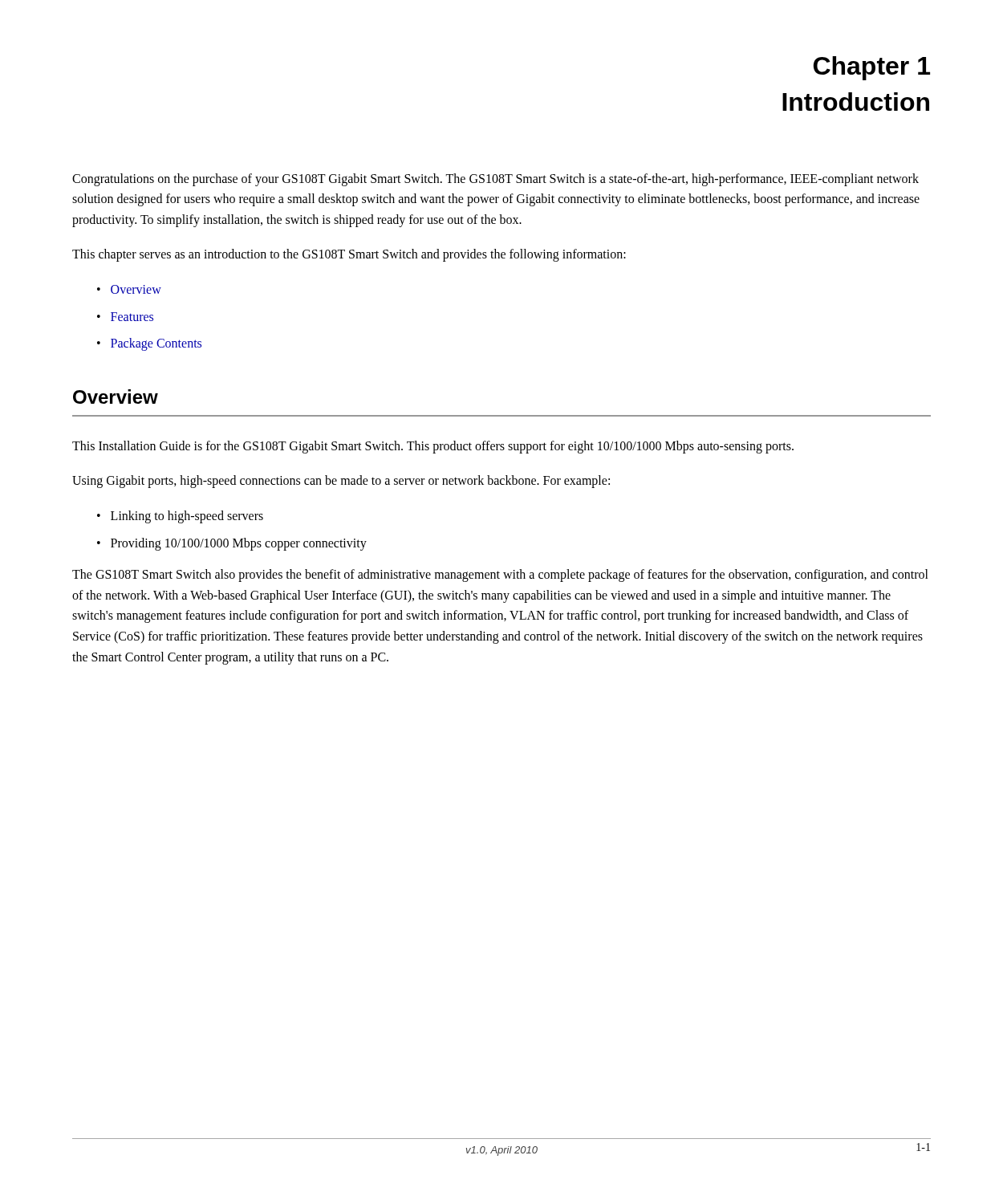This screenshot has width=1003, height=1204.
Task: Point to "Chapter 1Introduction"
Action: [872, 68]
